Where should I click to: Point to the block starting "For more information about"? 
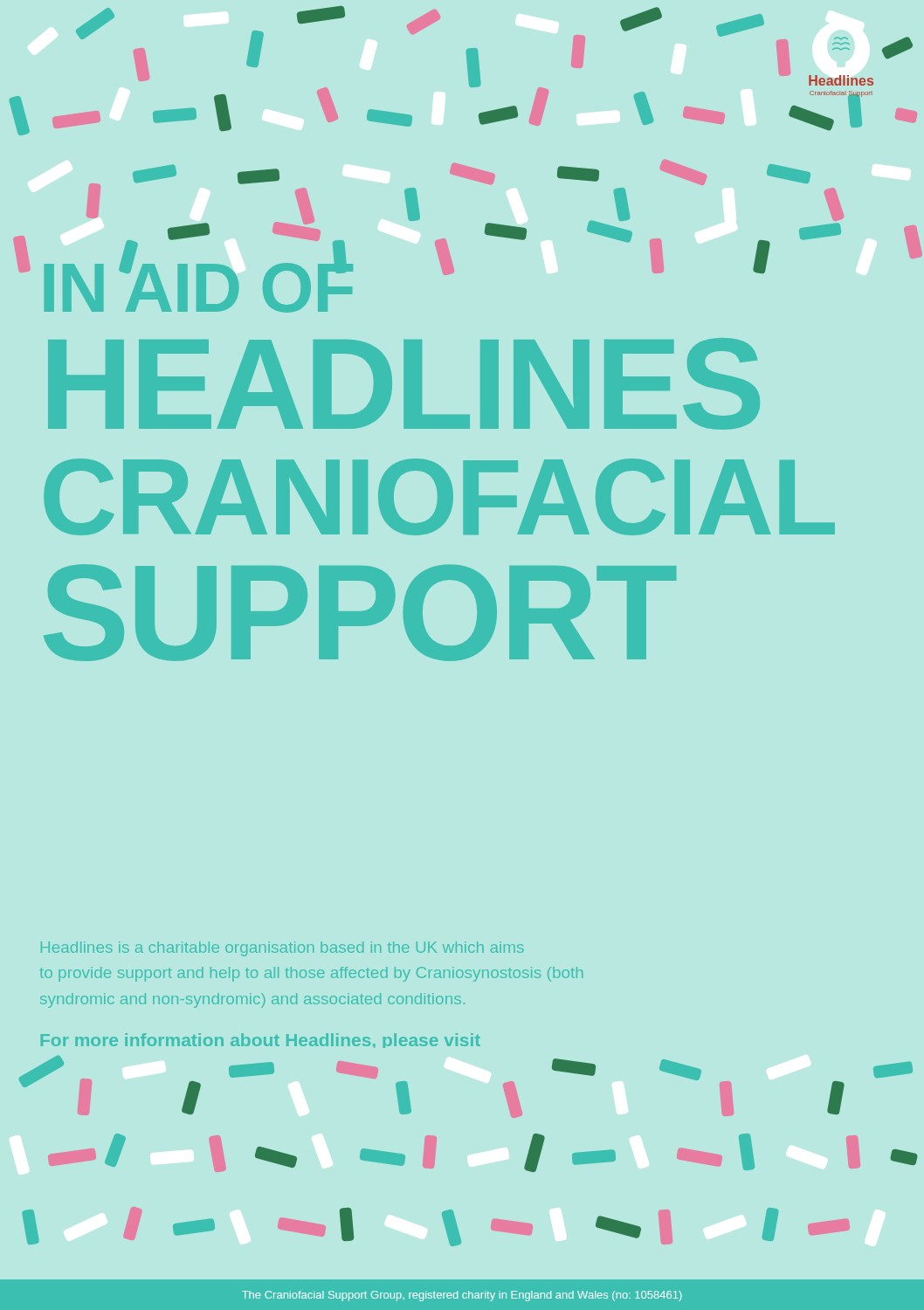pos(260,1053)
